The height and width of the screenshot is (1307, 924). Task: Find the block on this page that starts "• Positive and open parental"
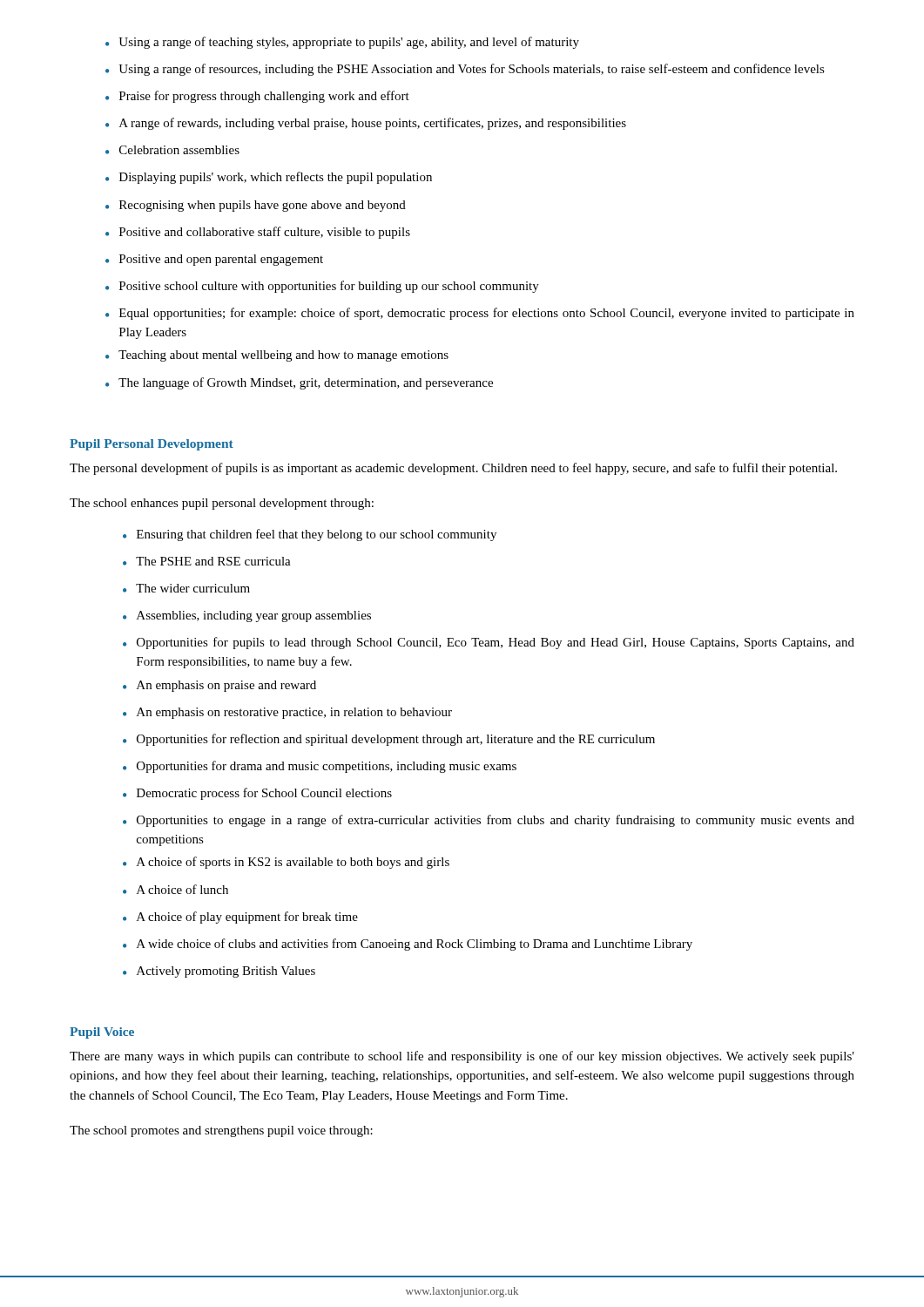pos(214,260)
